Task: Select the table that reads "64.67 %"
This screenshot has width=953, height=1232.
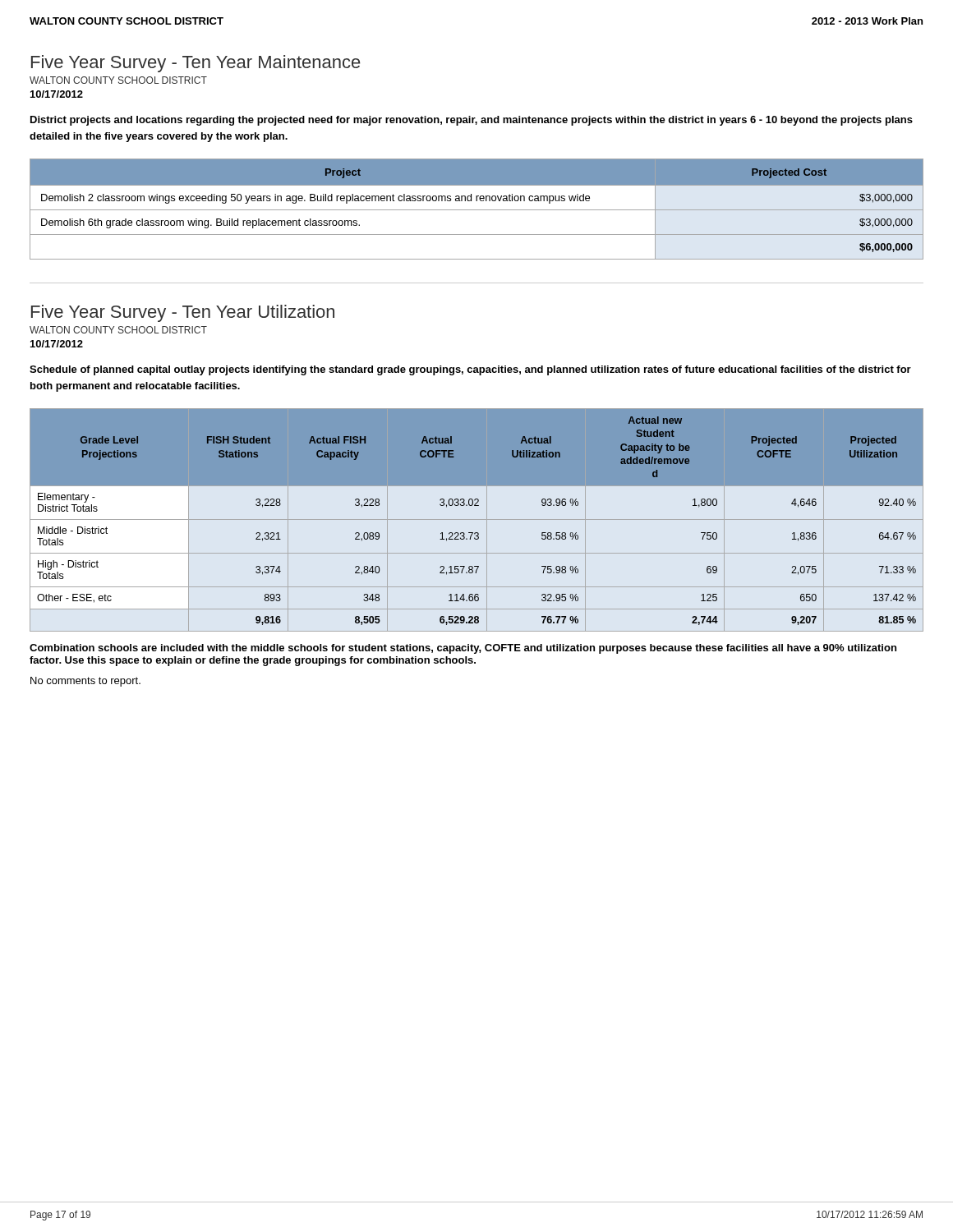Action: [476, 520]
